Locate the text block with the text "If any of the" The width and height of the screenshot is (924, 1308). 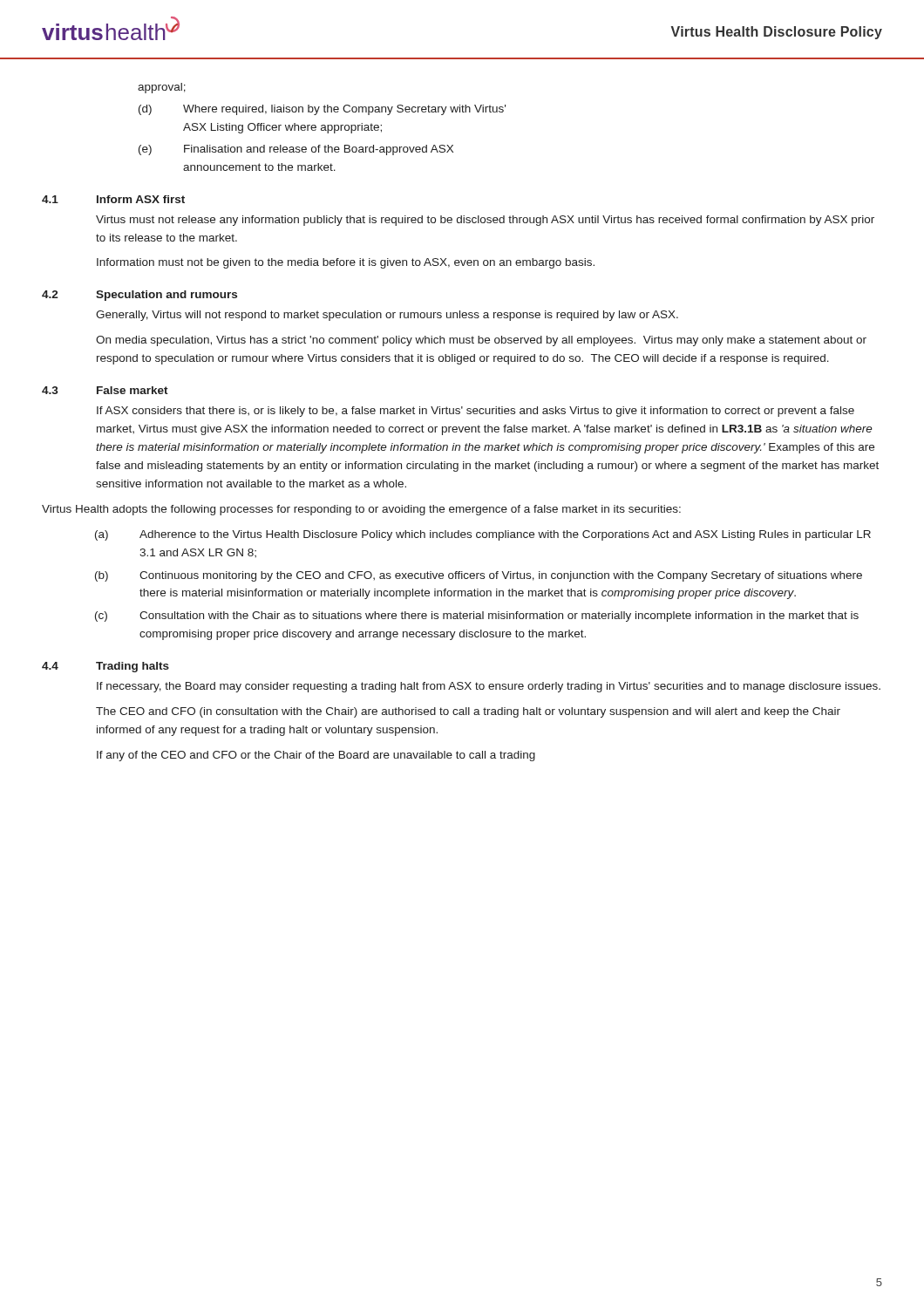coord(316,755)
